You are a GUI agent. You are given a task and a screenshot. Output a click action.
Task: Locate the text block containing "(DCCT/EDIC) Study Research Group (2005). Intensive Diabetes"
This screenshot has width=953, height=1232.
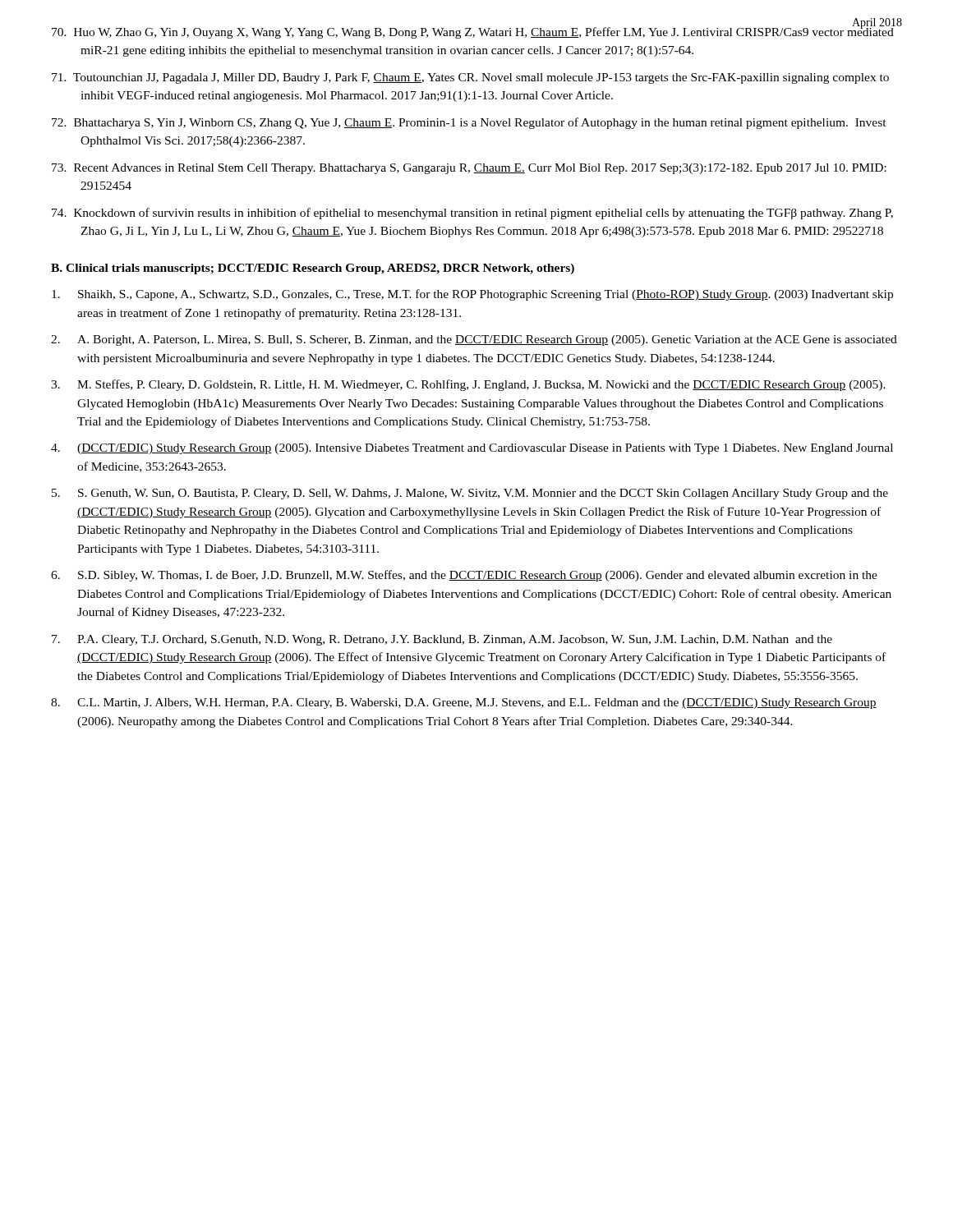476,457
